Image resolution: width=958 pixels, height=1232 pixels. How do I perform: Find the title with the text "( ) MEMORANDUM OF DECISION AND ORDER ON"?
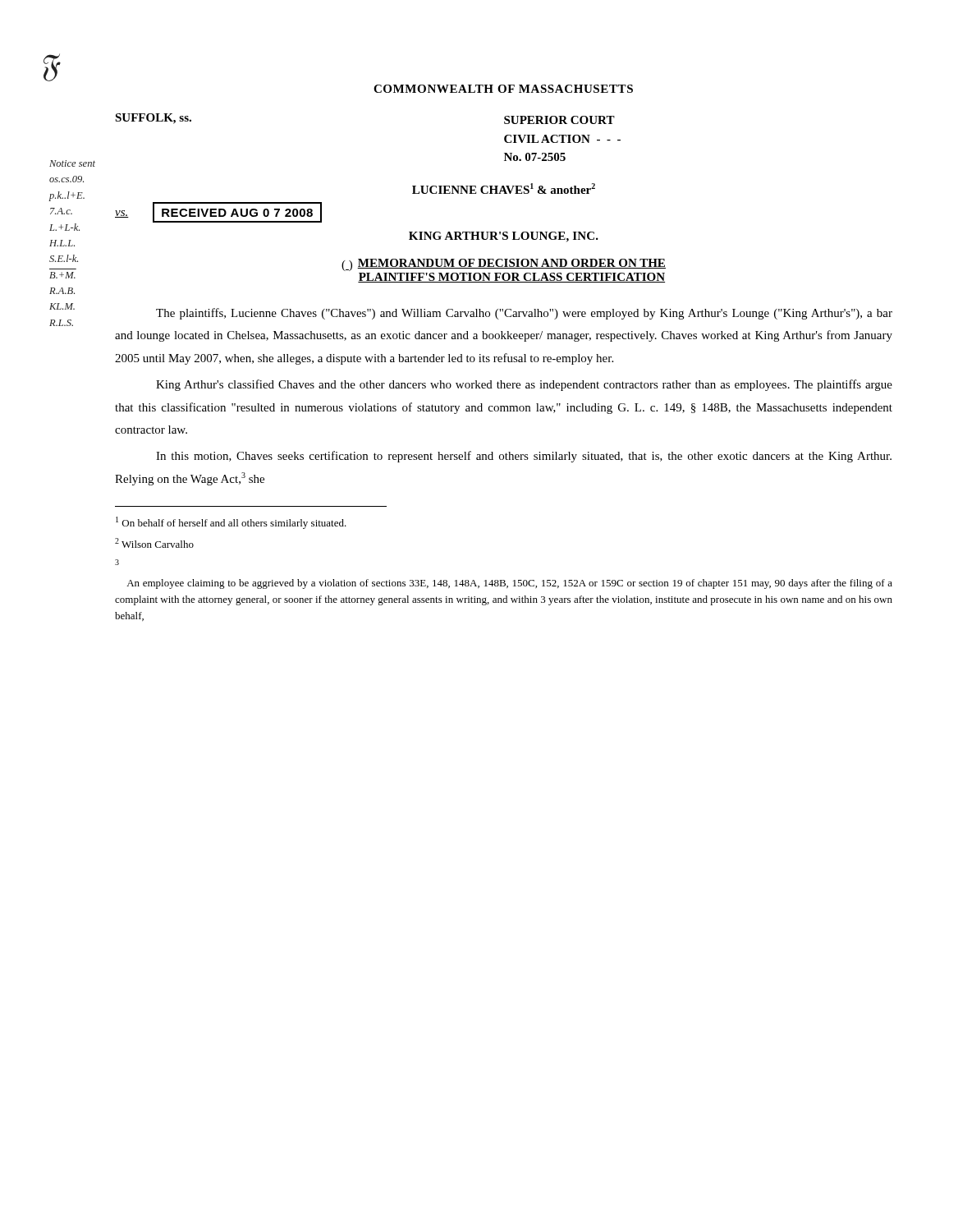(x=504, y=270)
